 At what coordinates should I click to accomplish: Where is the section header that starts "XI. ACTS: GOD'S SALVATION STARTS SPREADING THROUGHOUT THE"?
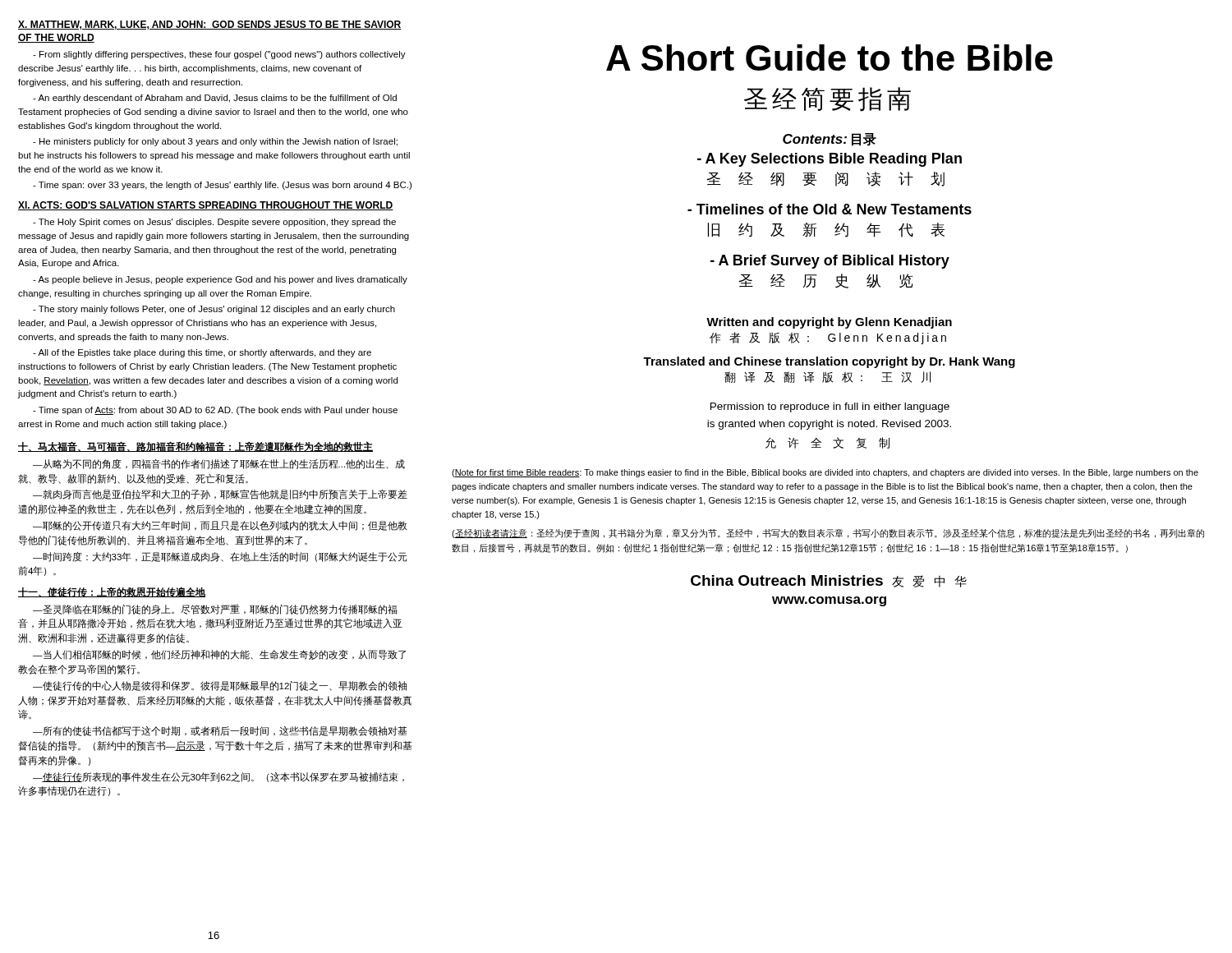pos(205,205)
